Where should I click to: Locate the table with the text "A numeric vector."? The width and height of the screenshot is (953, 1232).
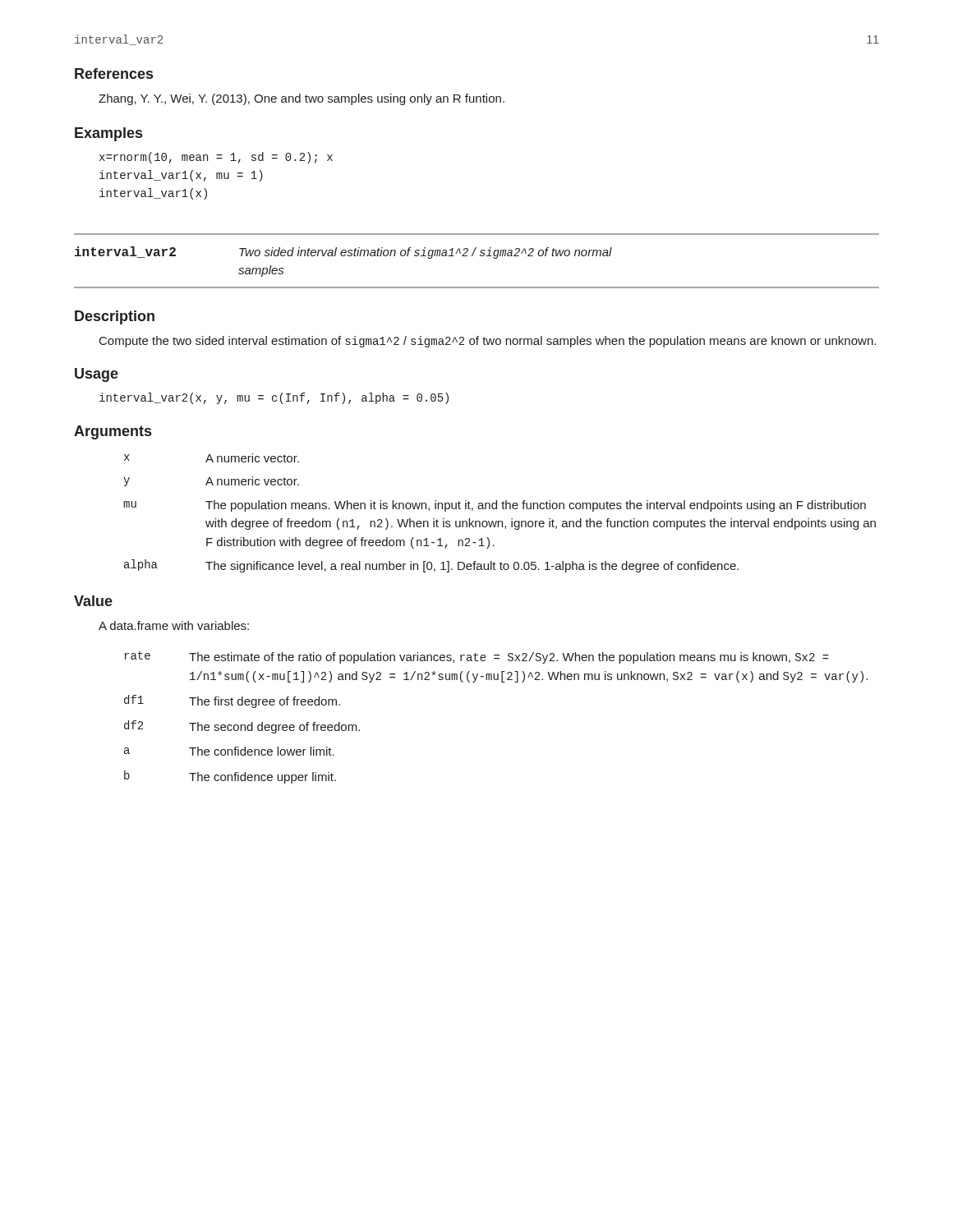(489, 512)
